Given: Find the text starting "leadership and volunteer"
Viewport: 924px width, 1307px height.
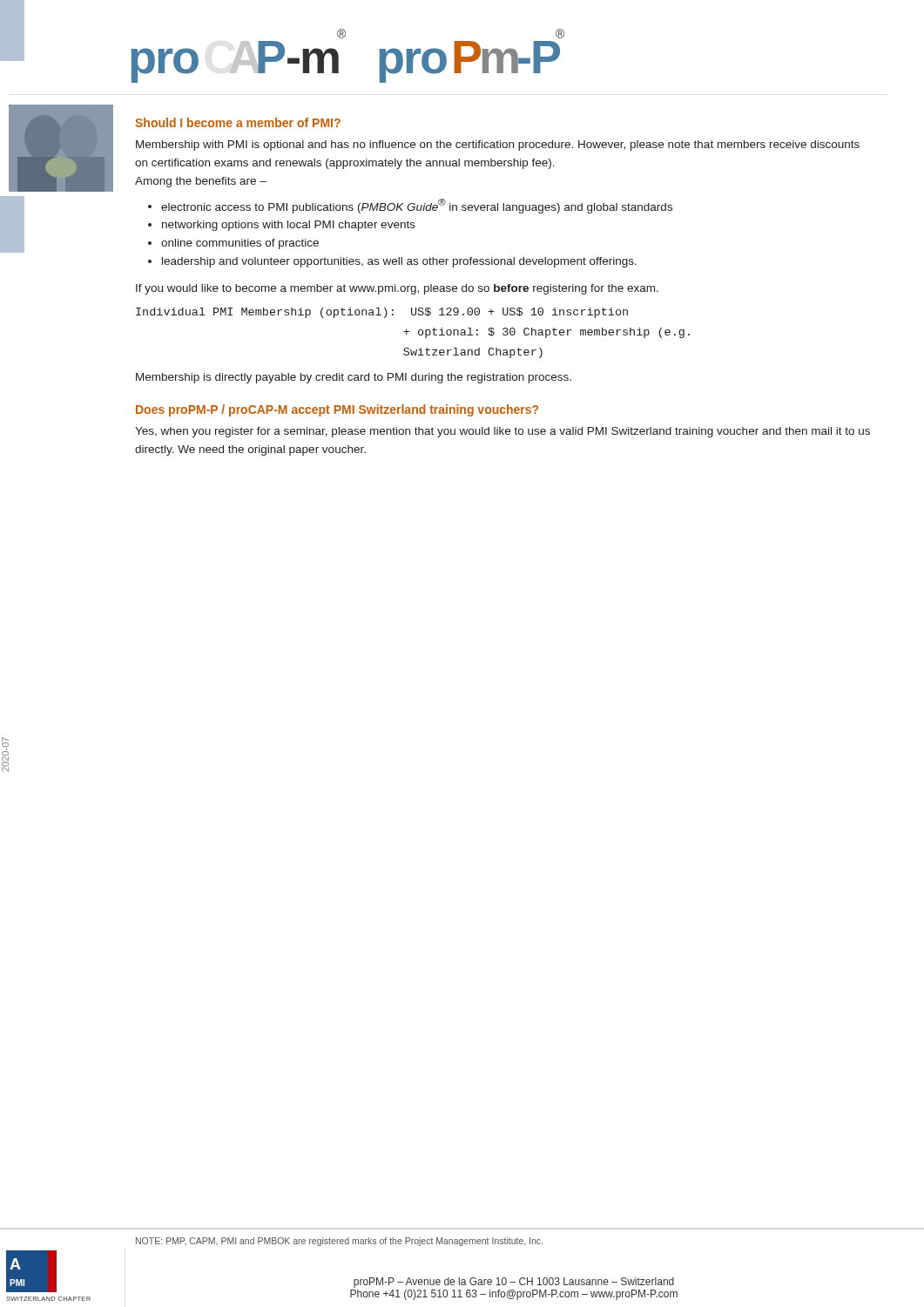Looking at the screenshot, I should tap(399, 261).
